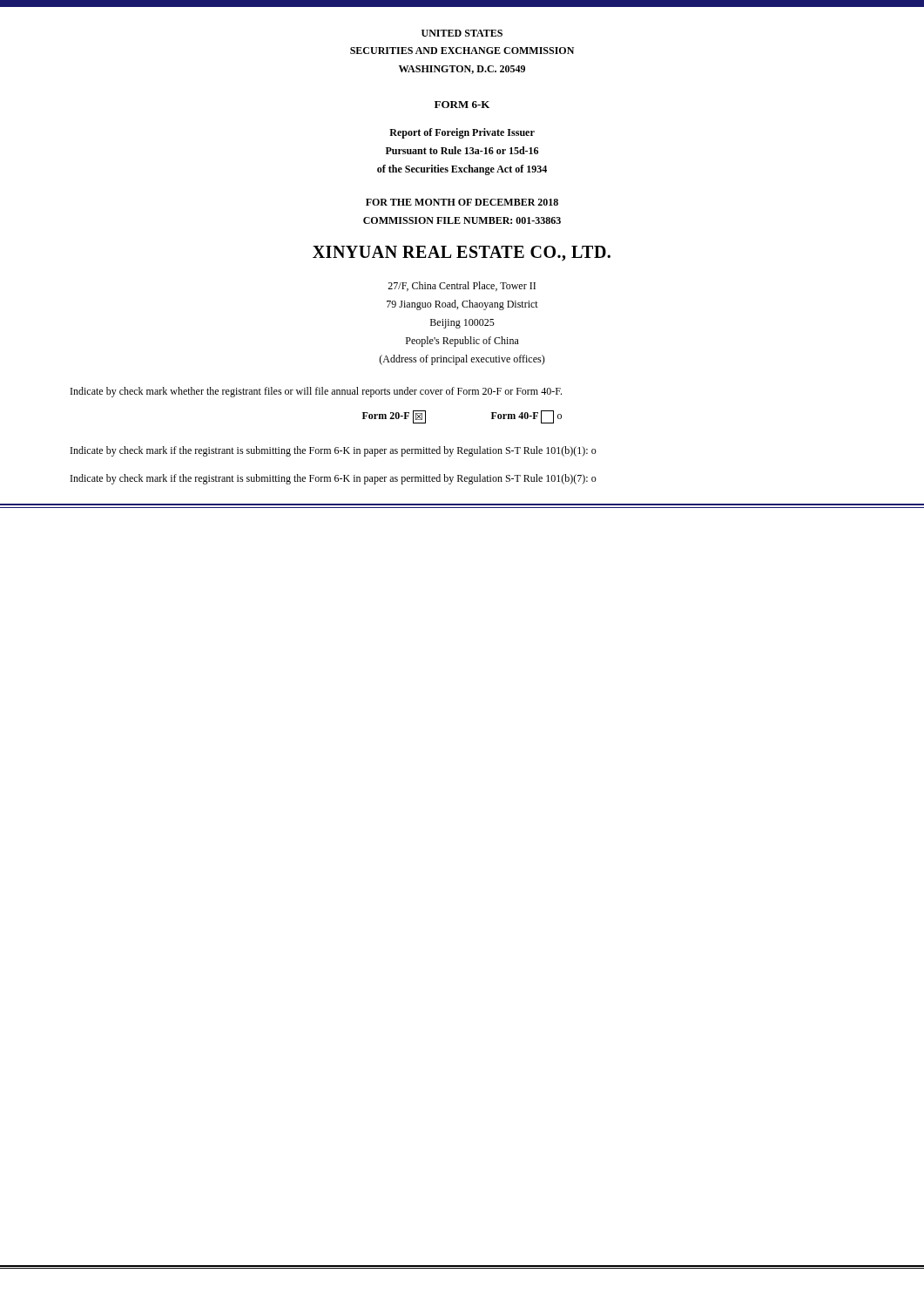Click on the element starting "XINYUAN REAL ESTATE"
Image resolution: width=924 pixels, height=1307 pixels.
pos(462,252)
